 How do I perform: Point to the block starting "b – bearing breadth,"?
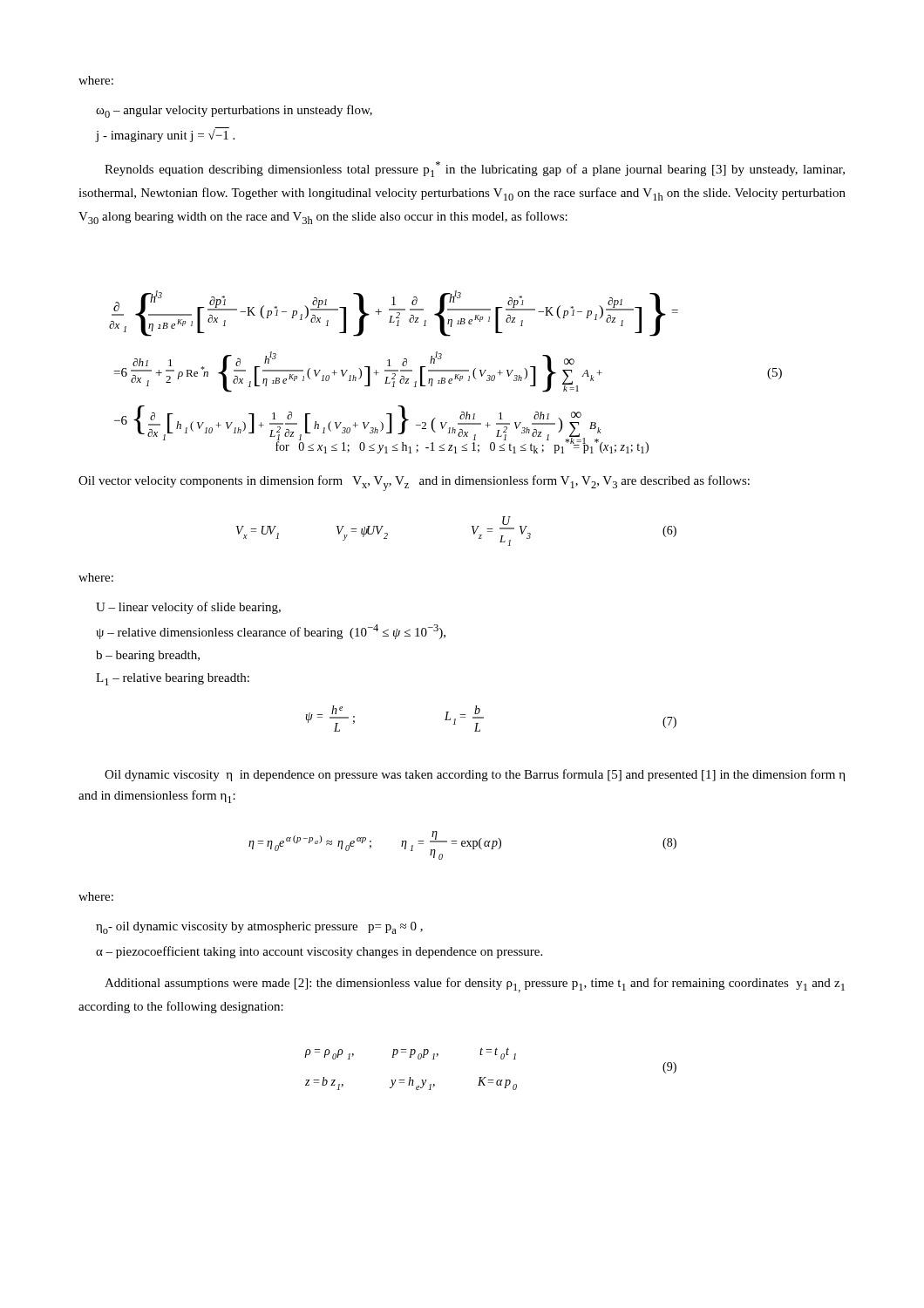coord(148,655)
